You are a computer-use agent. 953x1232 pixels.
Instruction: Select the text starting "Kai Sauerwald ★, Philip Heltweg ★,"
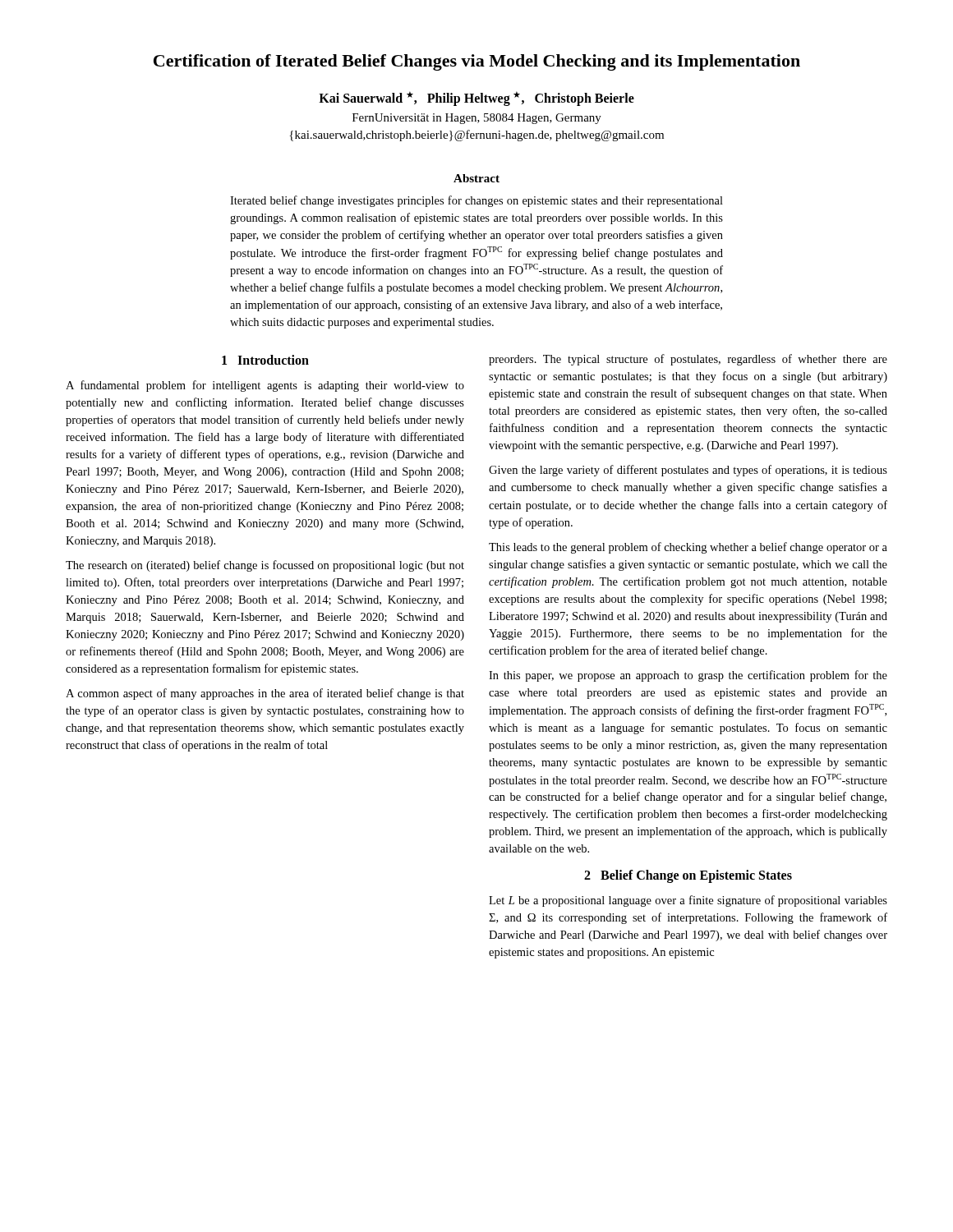pos(476,97)
